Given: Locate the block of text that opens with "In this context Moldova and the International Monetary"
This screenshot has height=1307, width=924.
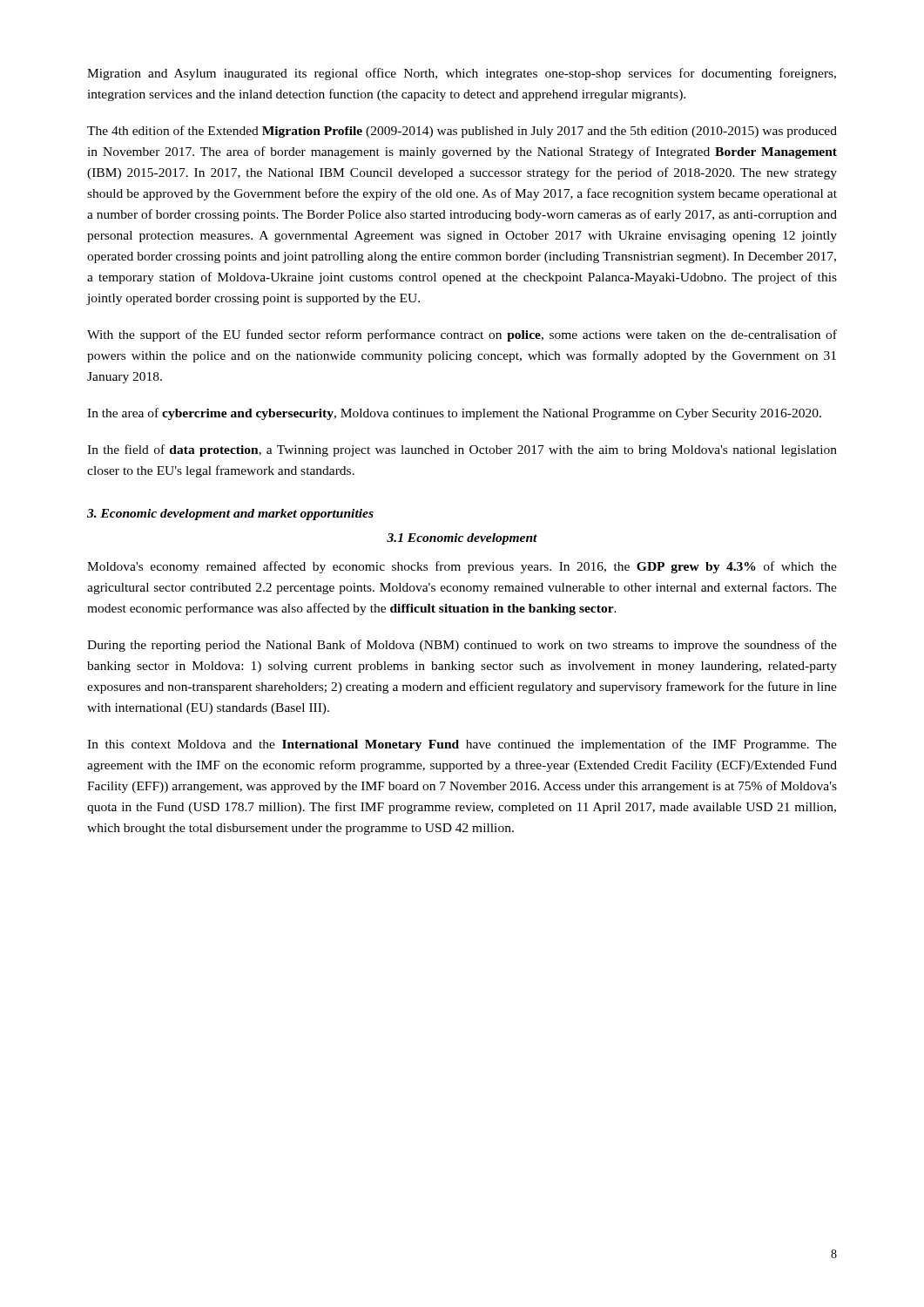Looking at the screenshot, I should click(462, 786).
